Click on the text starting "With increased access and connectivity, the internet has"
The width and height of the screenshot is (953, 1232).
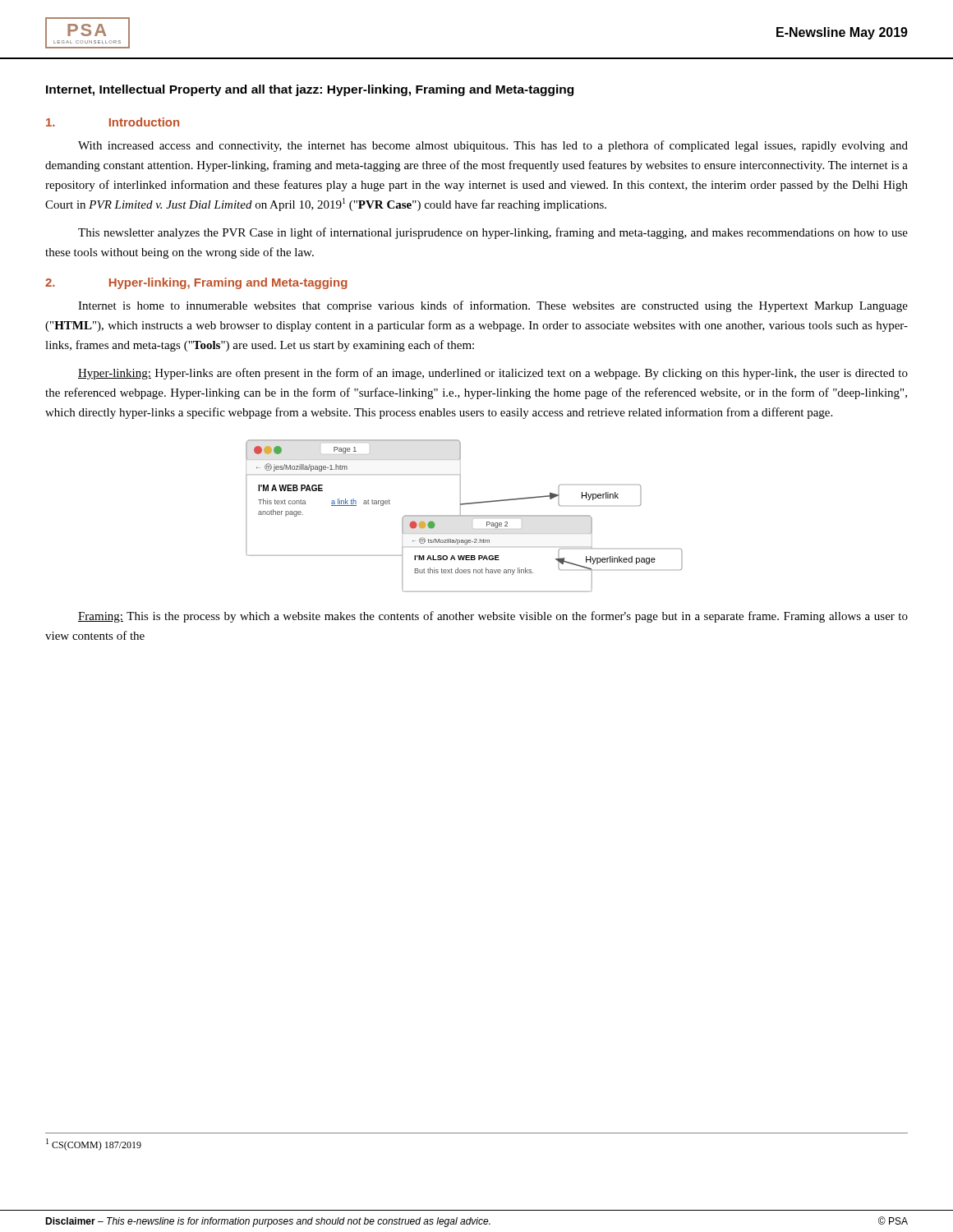[476, 175]
